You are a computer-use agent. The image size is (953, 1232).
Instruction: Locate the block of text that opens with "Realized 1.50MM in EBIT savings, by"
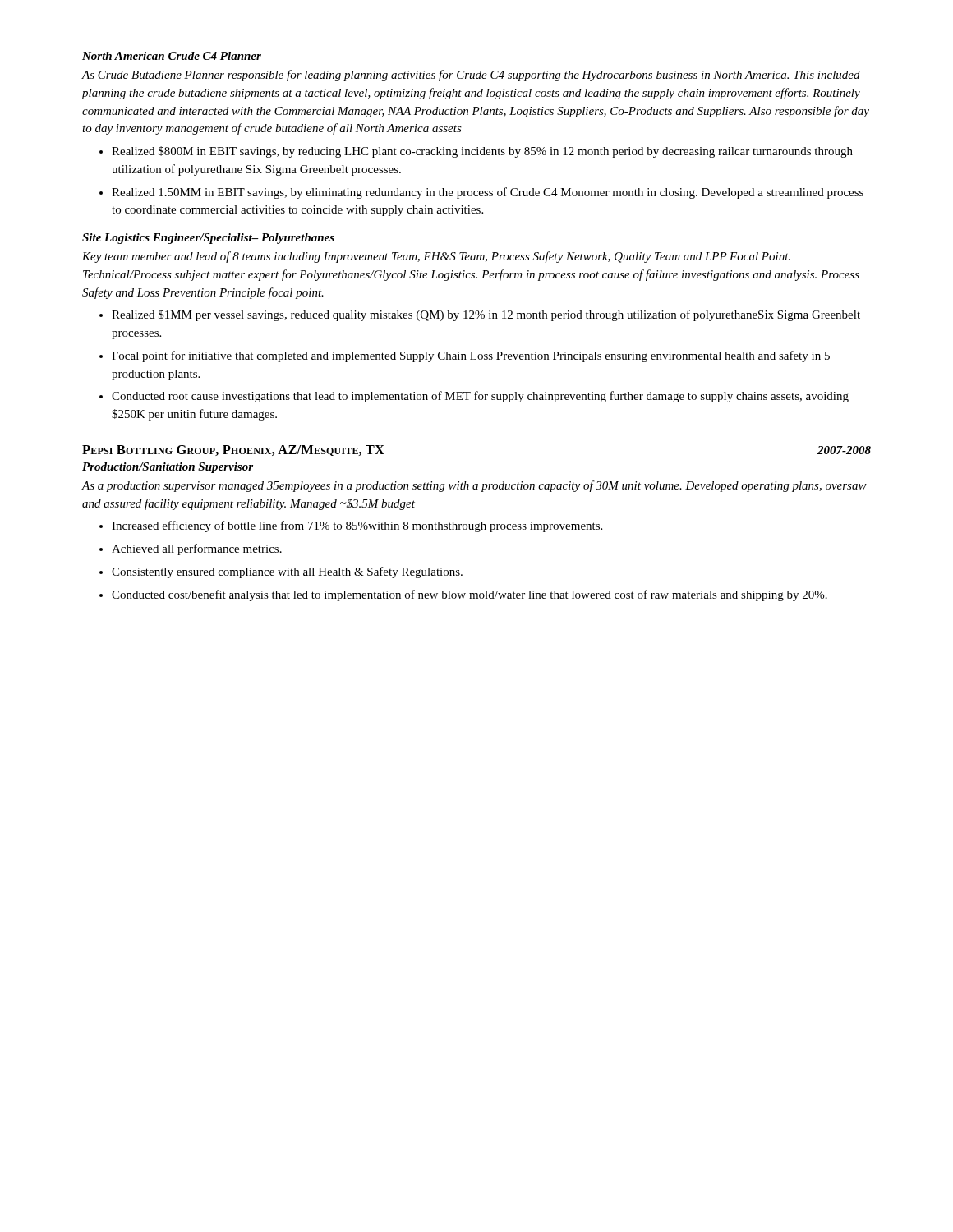(488, 201)
